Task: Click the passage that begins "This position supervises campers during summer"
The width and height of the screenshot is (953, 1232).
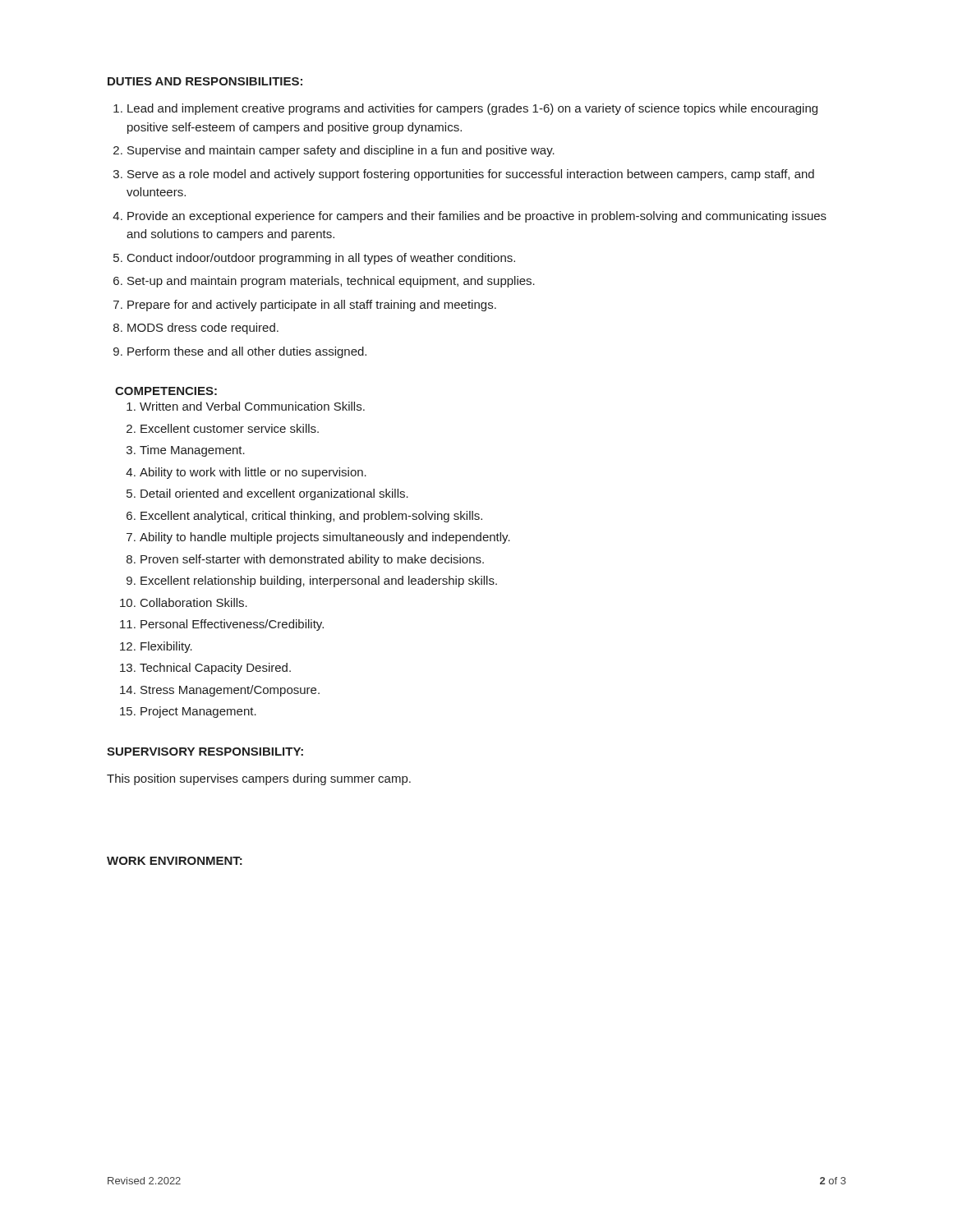Action: pos(259,778)
